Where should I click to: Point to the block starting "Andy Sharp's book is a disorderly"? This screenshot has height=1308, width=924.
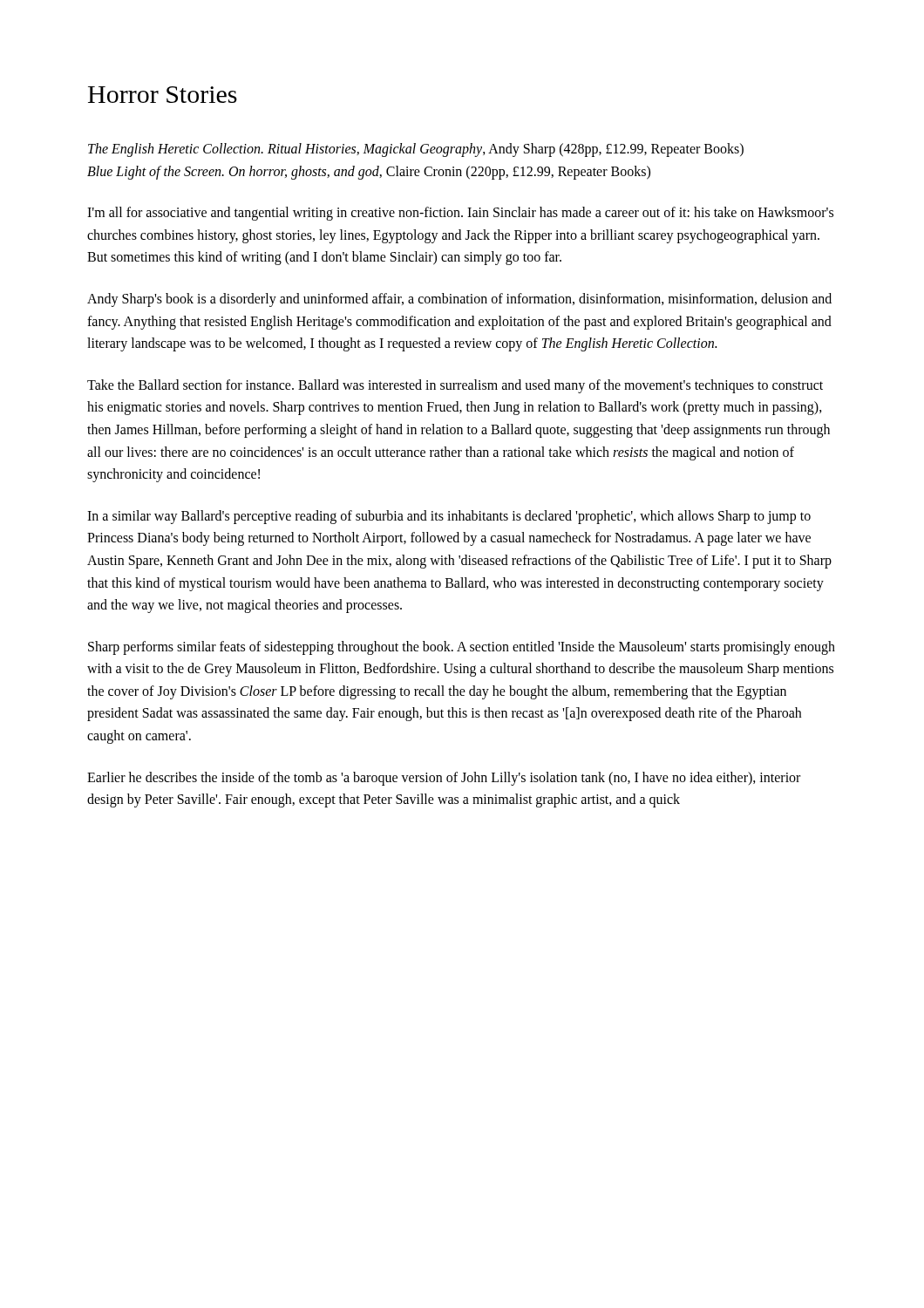coord(459,321)
